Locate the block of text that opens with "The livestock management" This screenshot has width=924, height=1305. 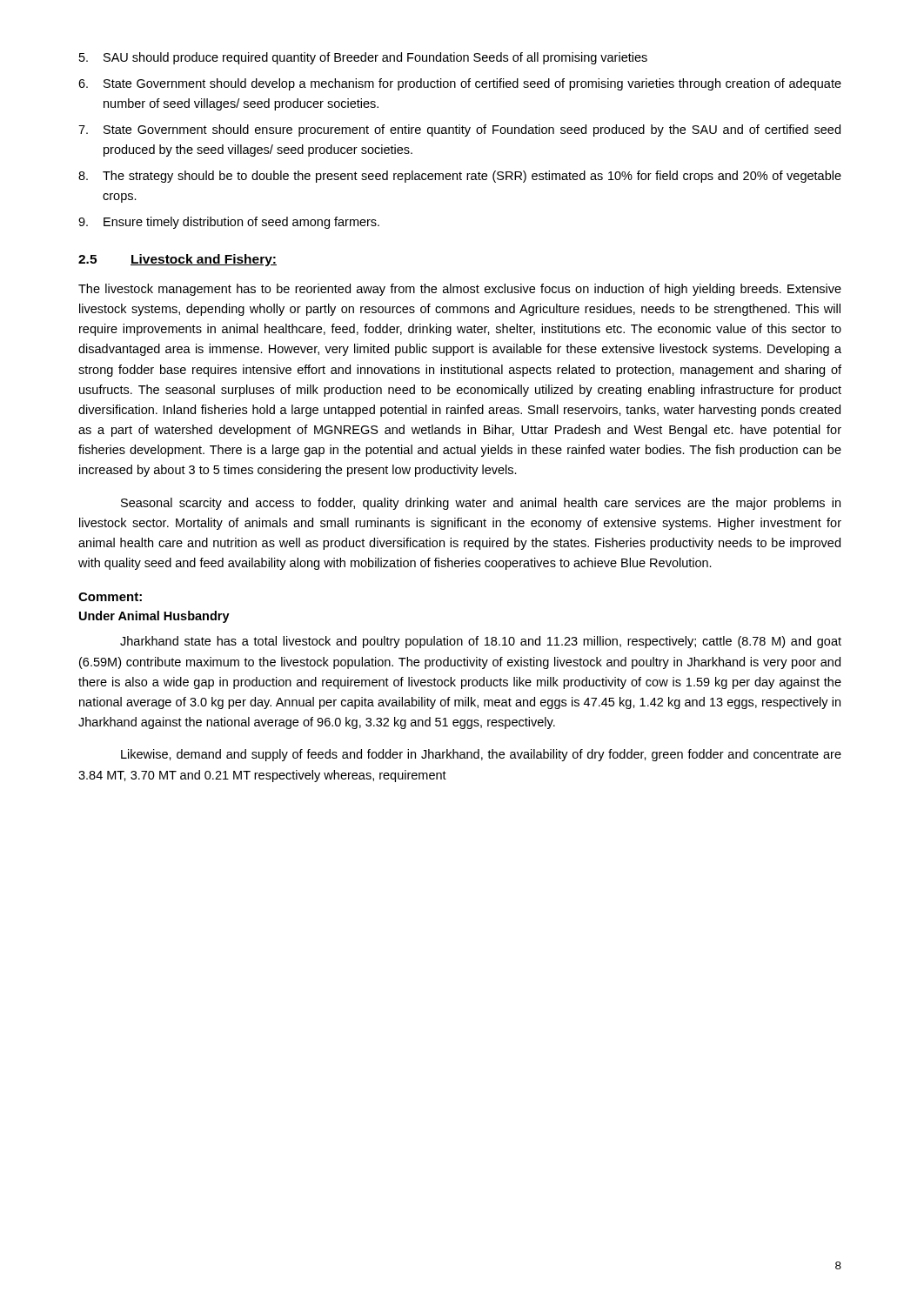pyautogui.click(x=460, y=379)
